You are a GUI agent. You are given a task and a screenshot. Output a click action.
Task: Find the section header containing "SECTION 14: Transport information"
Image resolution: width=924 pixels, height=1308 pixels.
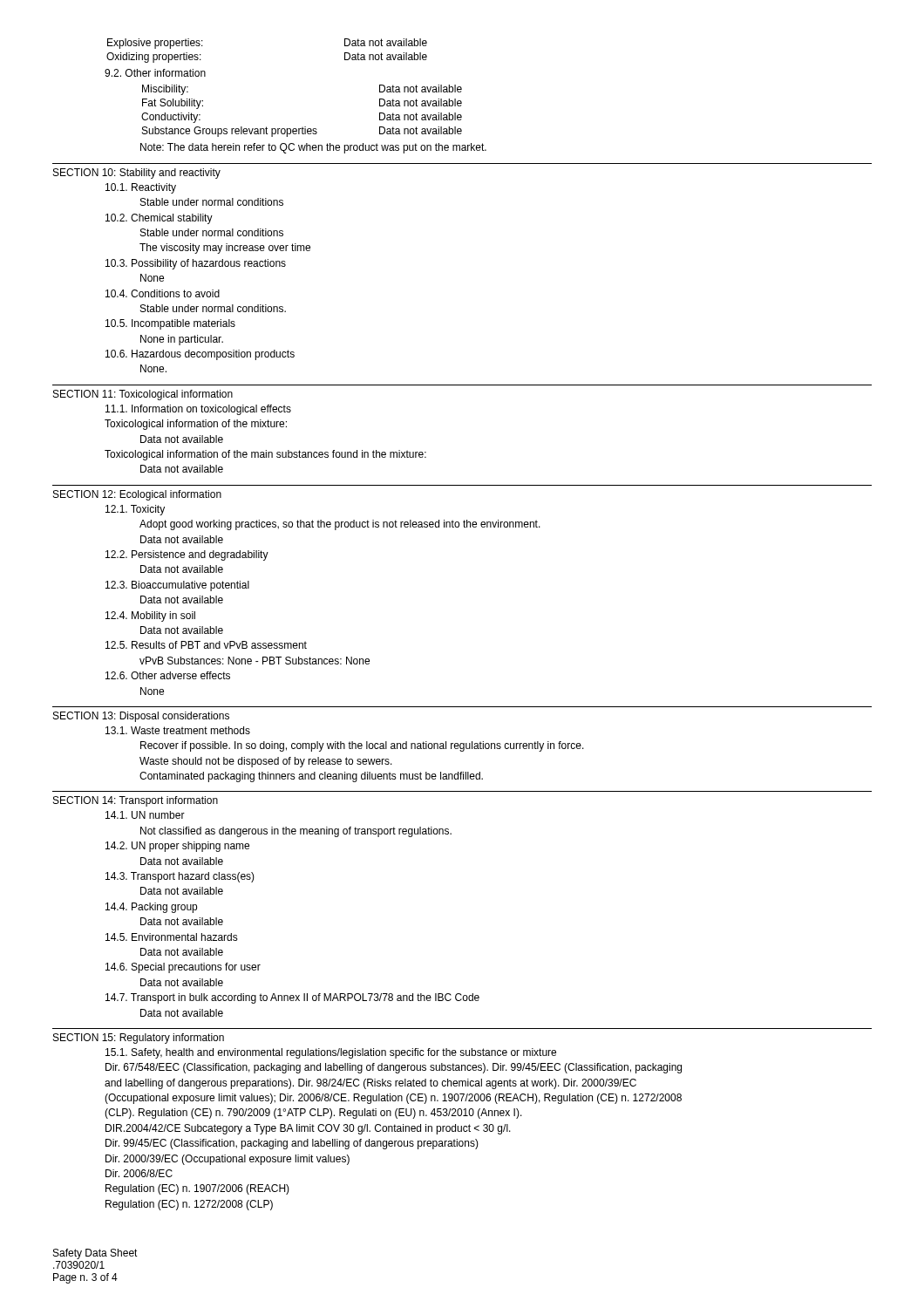point(135,801)
